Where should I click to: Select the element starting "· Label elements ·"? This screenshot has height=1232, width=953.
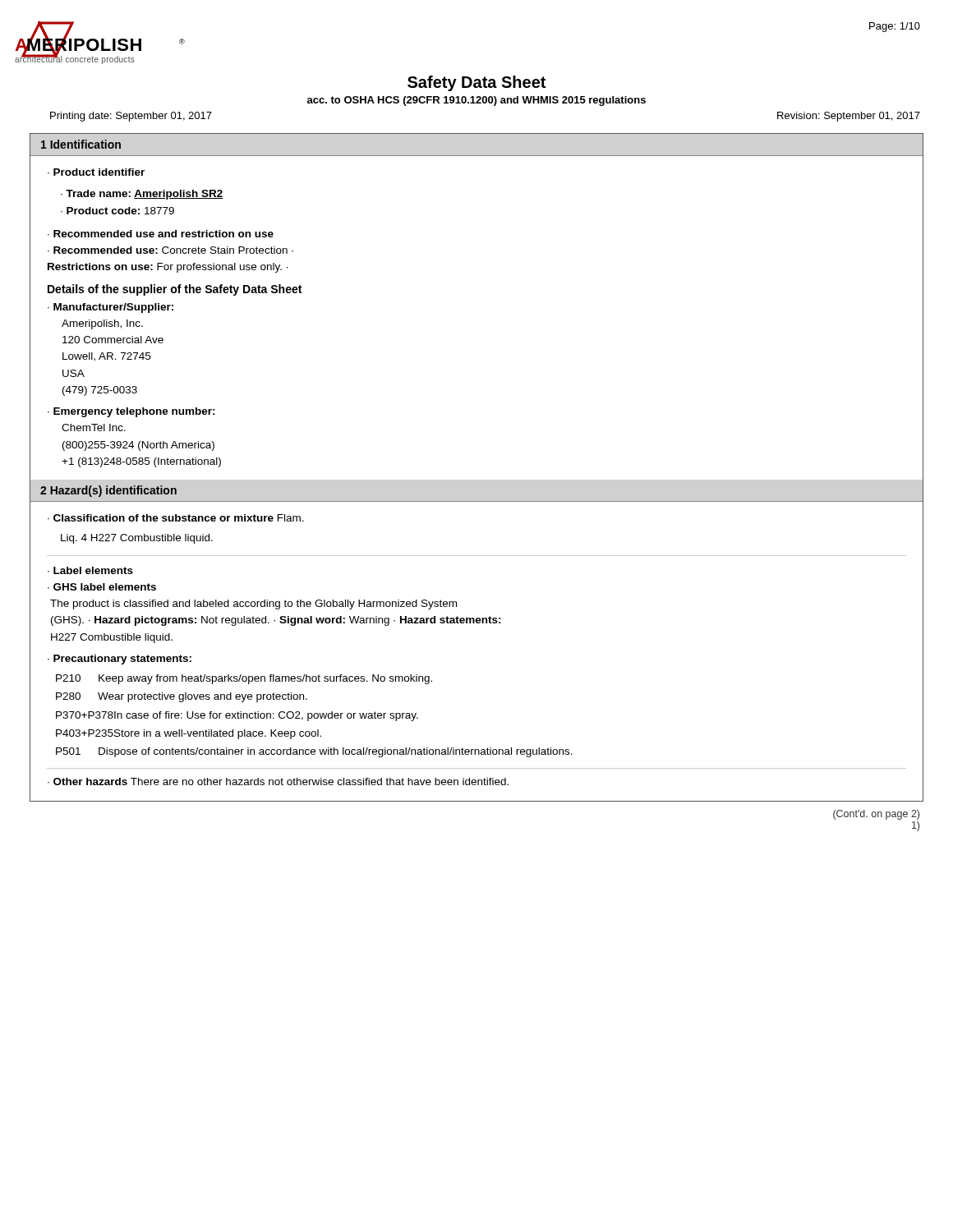(x=90, y=570)
